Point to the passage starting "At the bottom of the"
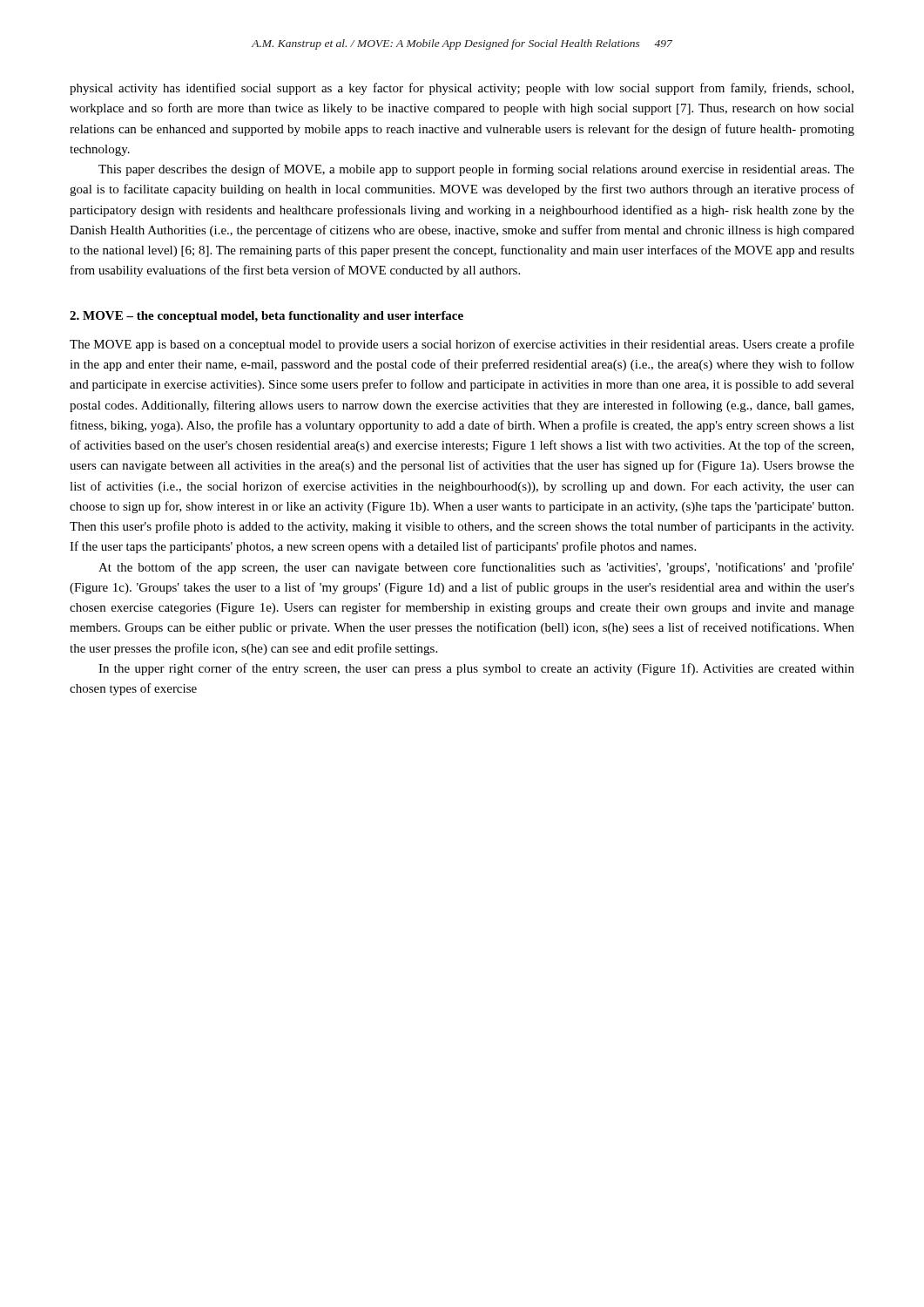924x1307 pixels. tap(462, 608)
